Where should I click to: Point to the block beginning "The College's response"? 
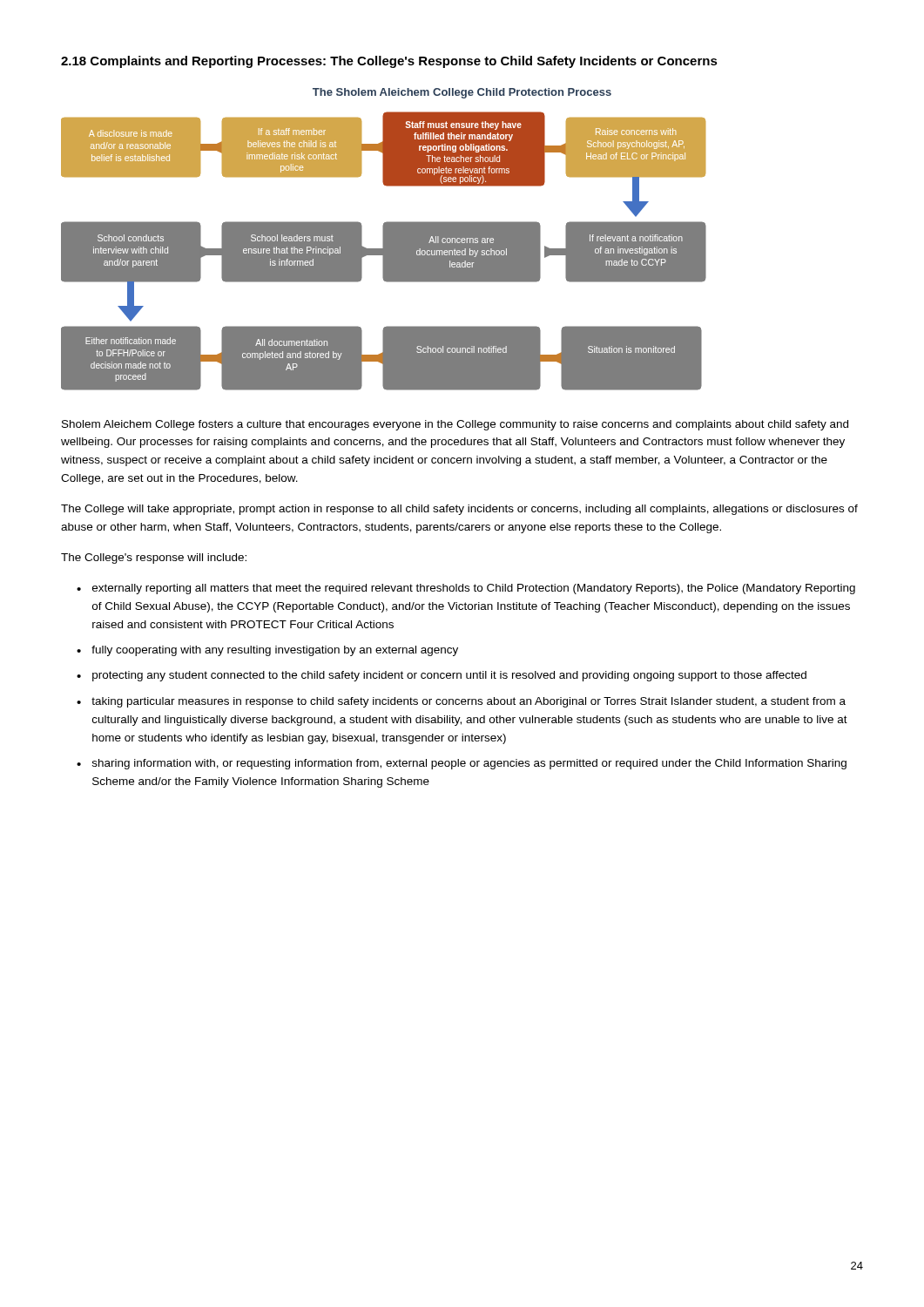click(x=154, y=557)
